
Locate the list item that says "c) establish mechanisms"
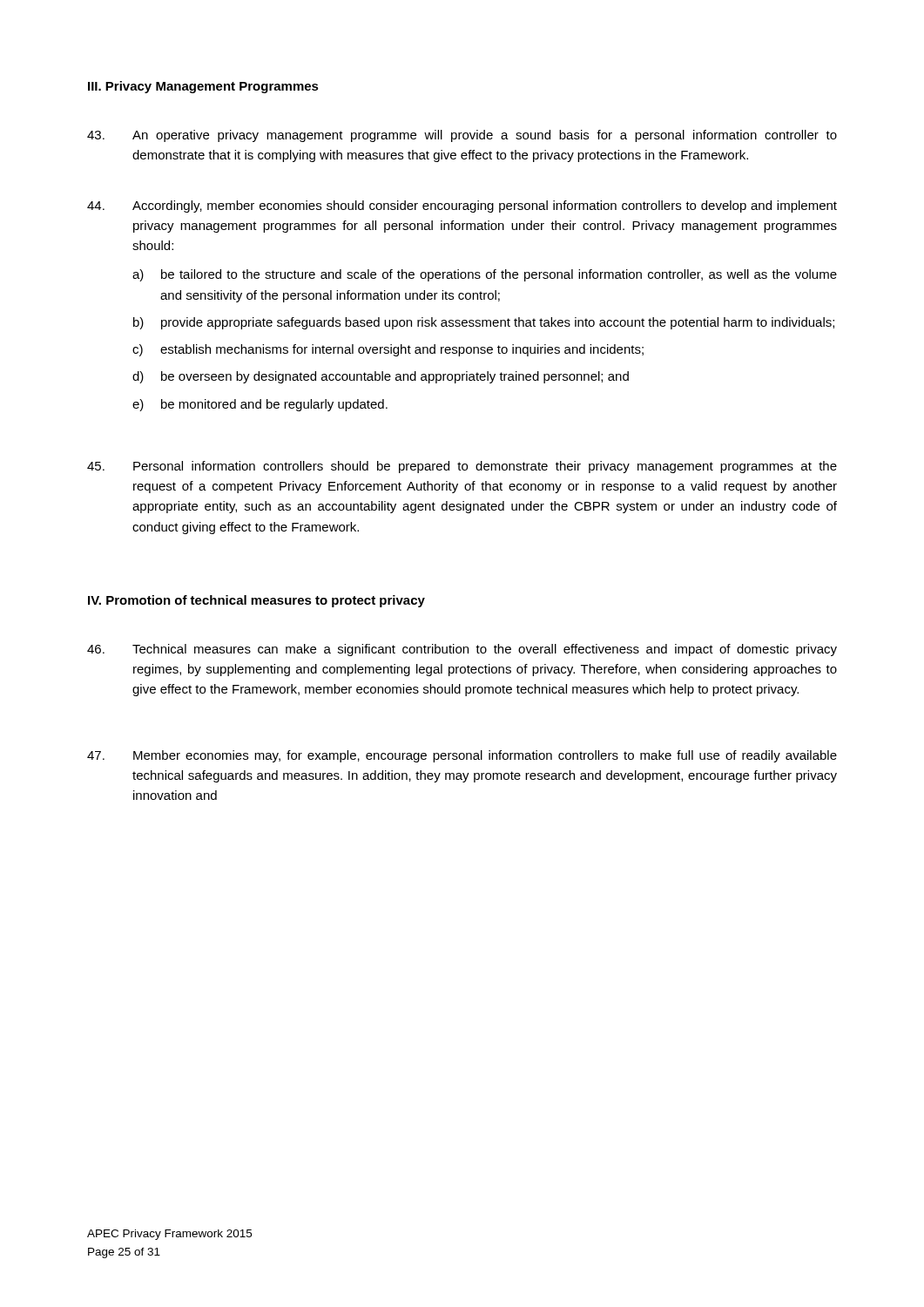[485, 349]
